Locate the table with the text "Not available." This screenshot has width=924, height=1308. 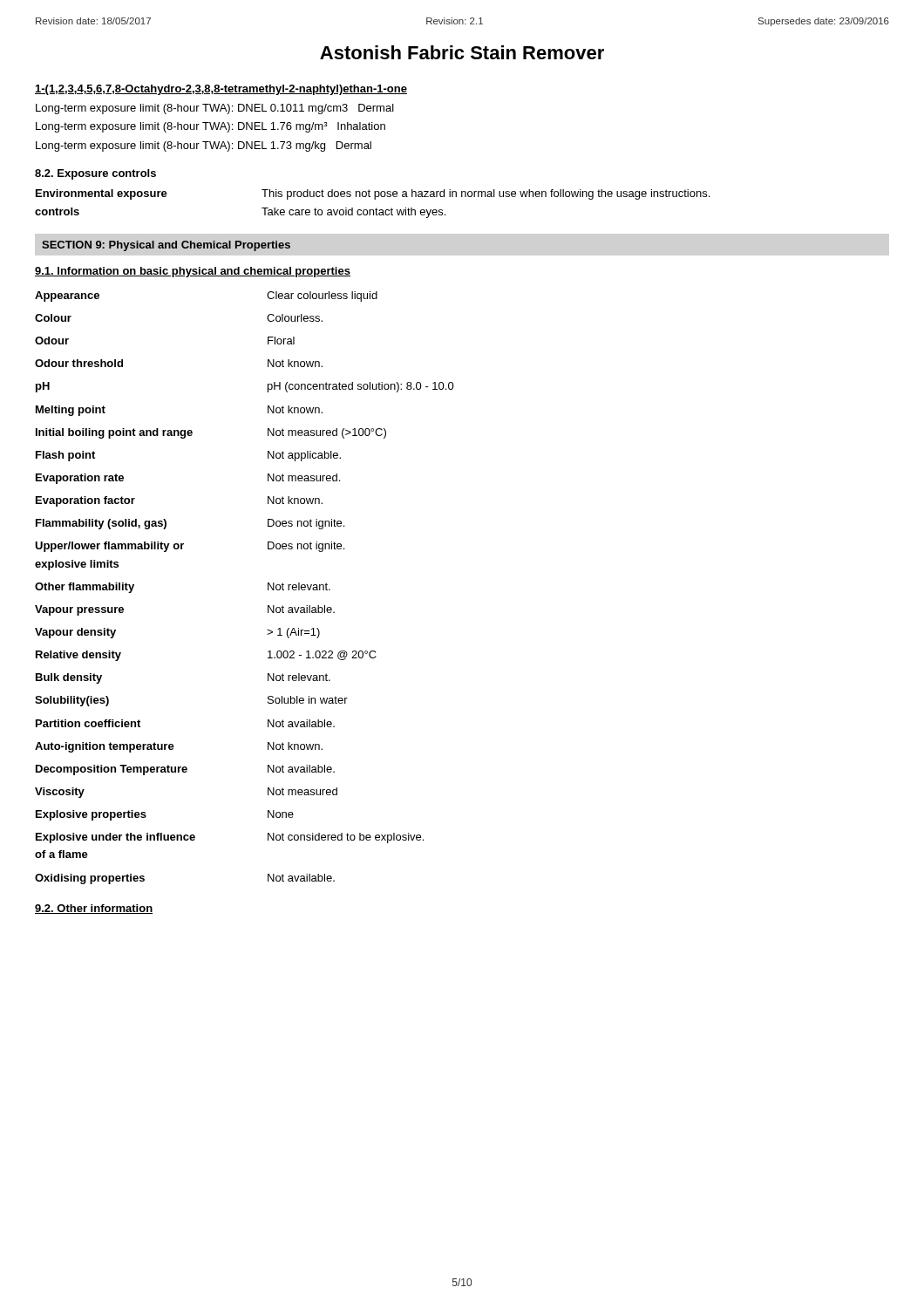pos(462,587)
